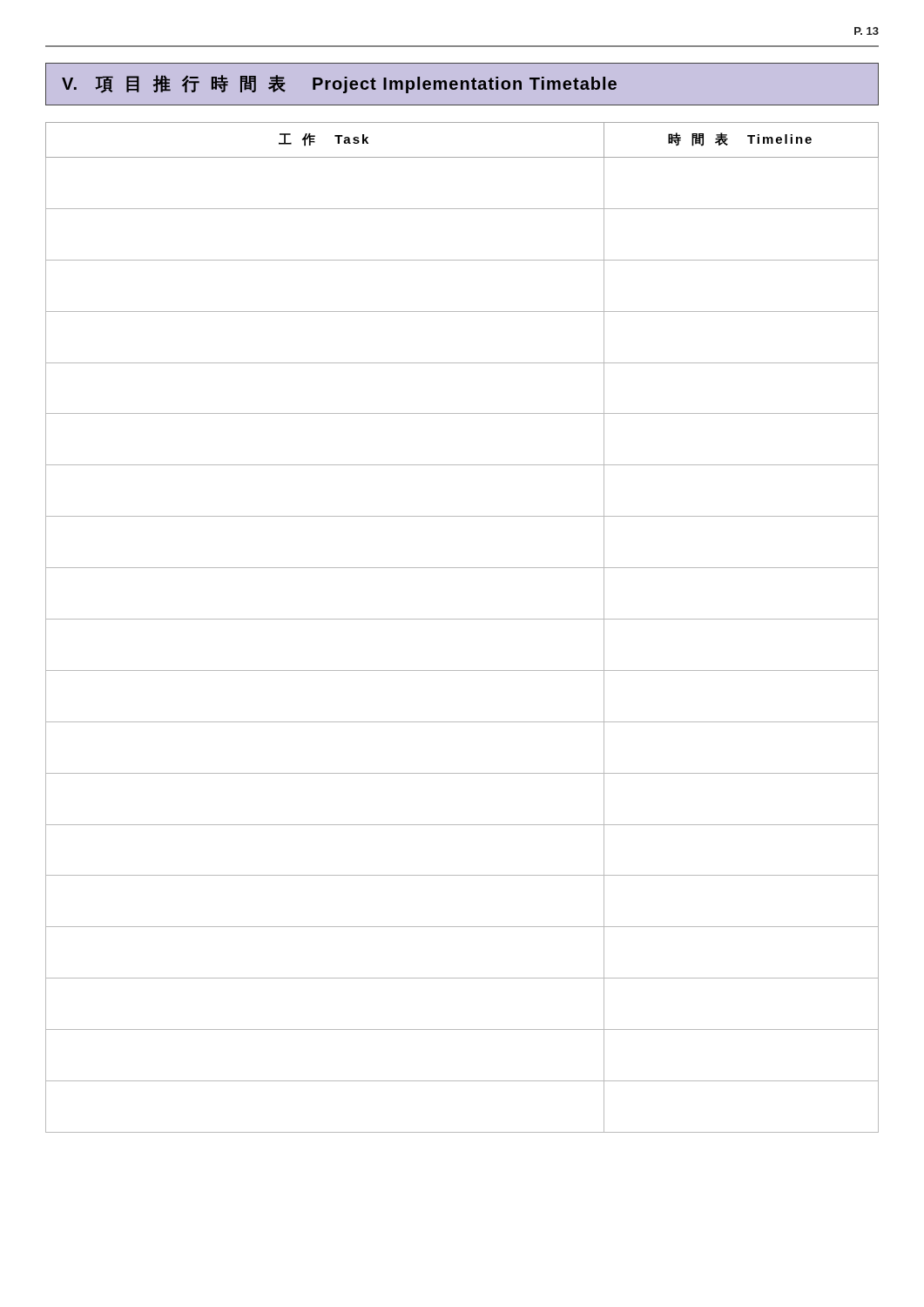Click the table
Image resolution: width=924 pixels, height=1307 pixels.
tap(462, 627)
